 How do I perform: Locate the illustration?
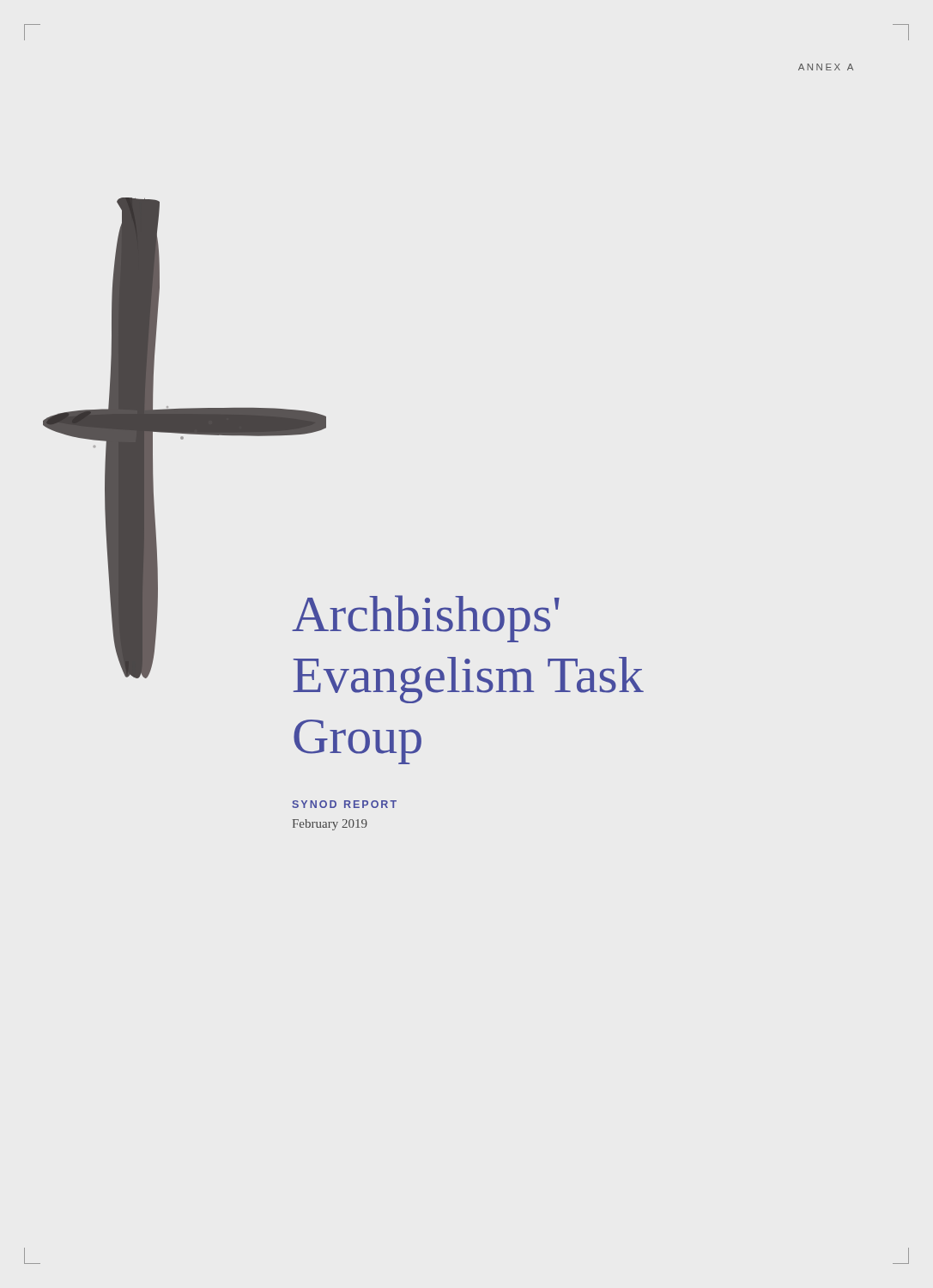point(185,438)
